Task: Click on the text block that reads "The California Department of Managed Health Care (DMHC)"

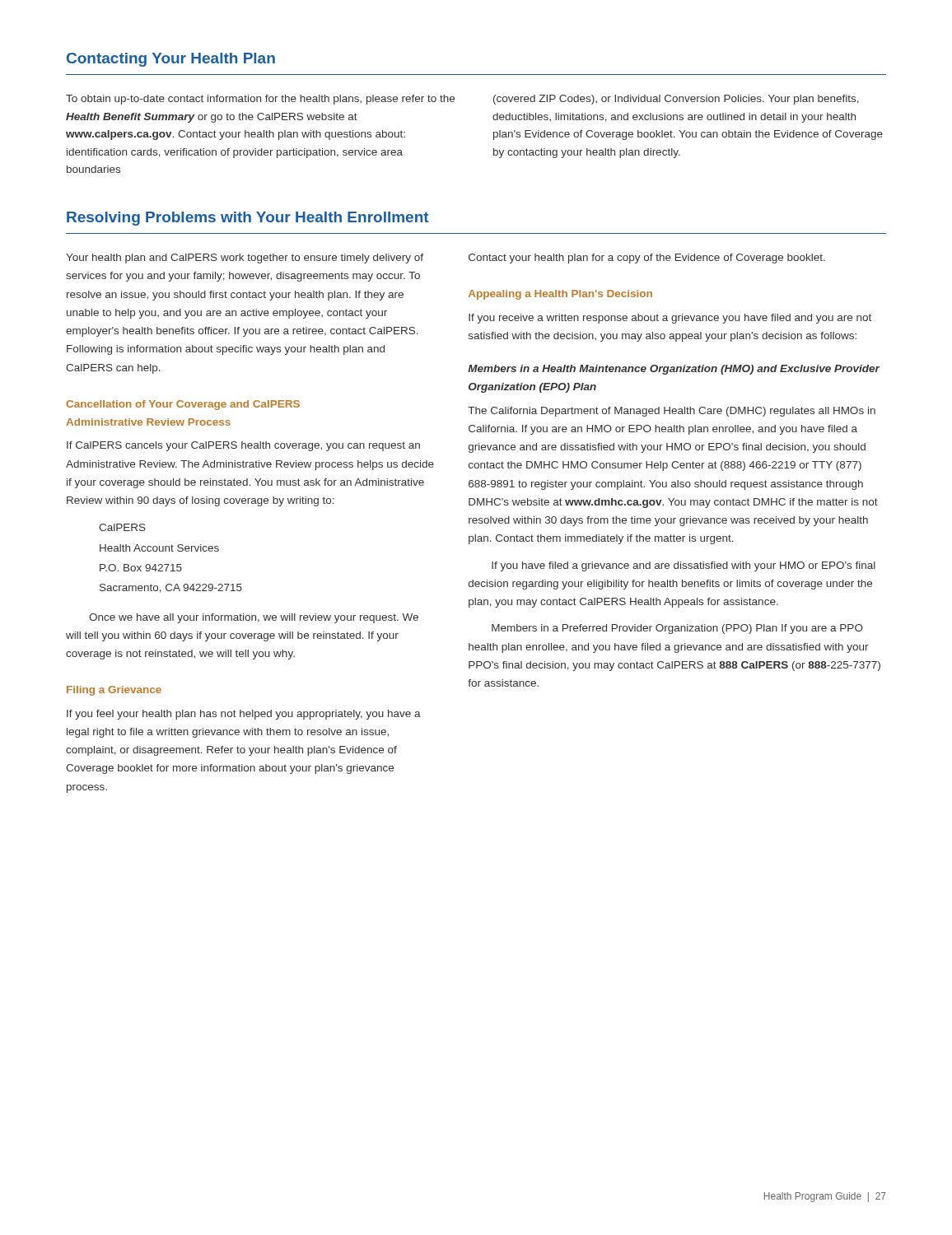Action: pyautogui.click(x=673, y=474)
